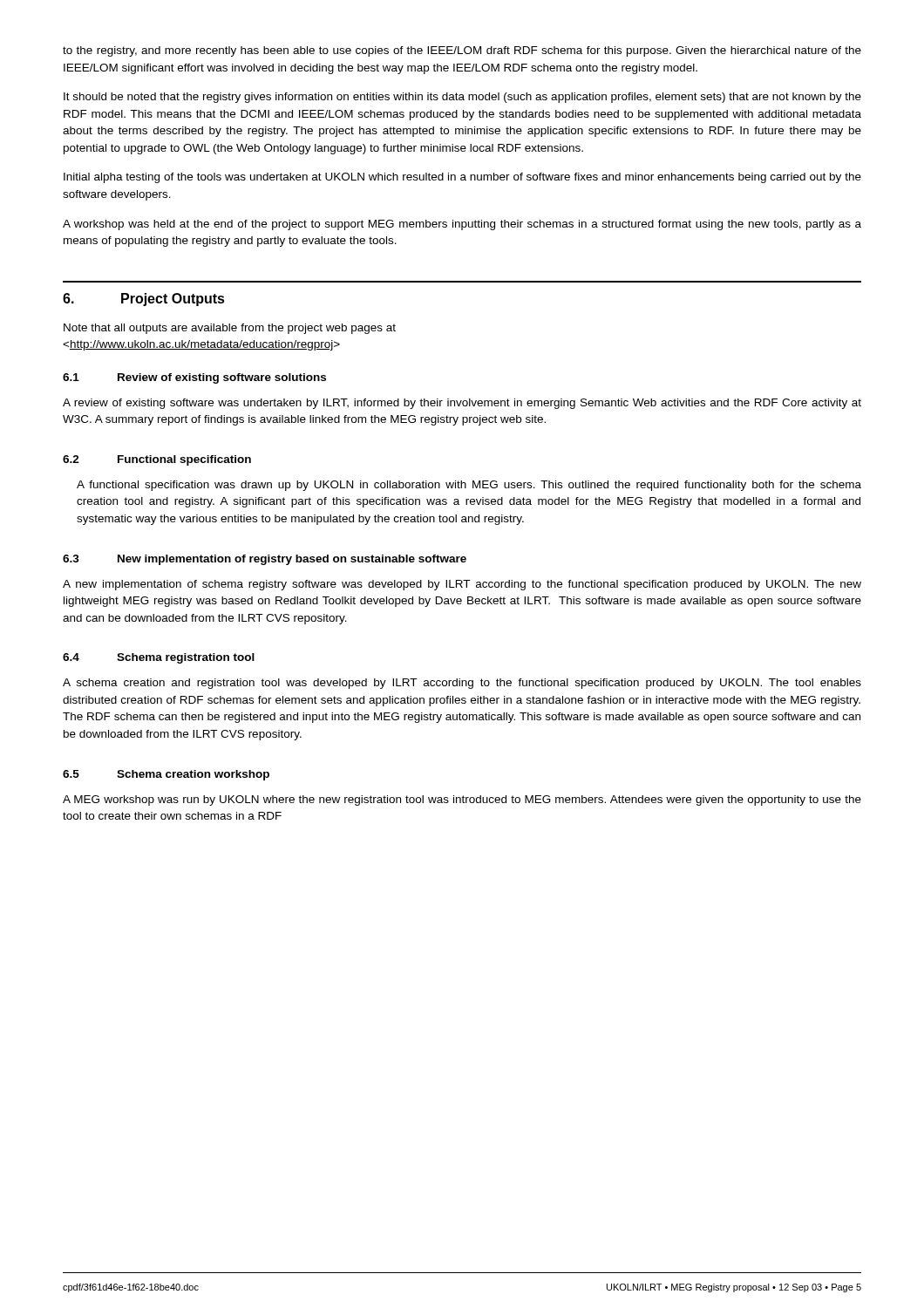Point to the block beginning "A new implementation of schema registry"
This screenshot has height=1308, width=924.
(x=462, y=601)
